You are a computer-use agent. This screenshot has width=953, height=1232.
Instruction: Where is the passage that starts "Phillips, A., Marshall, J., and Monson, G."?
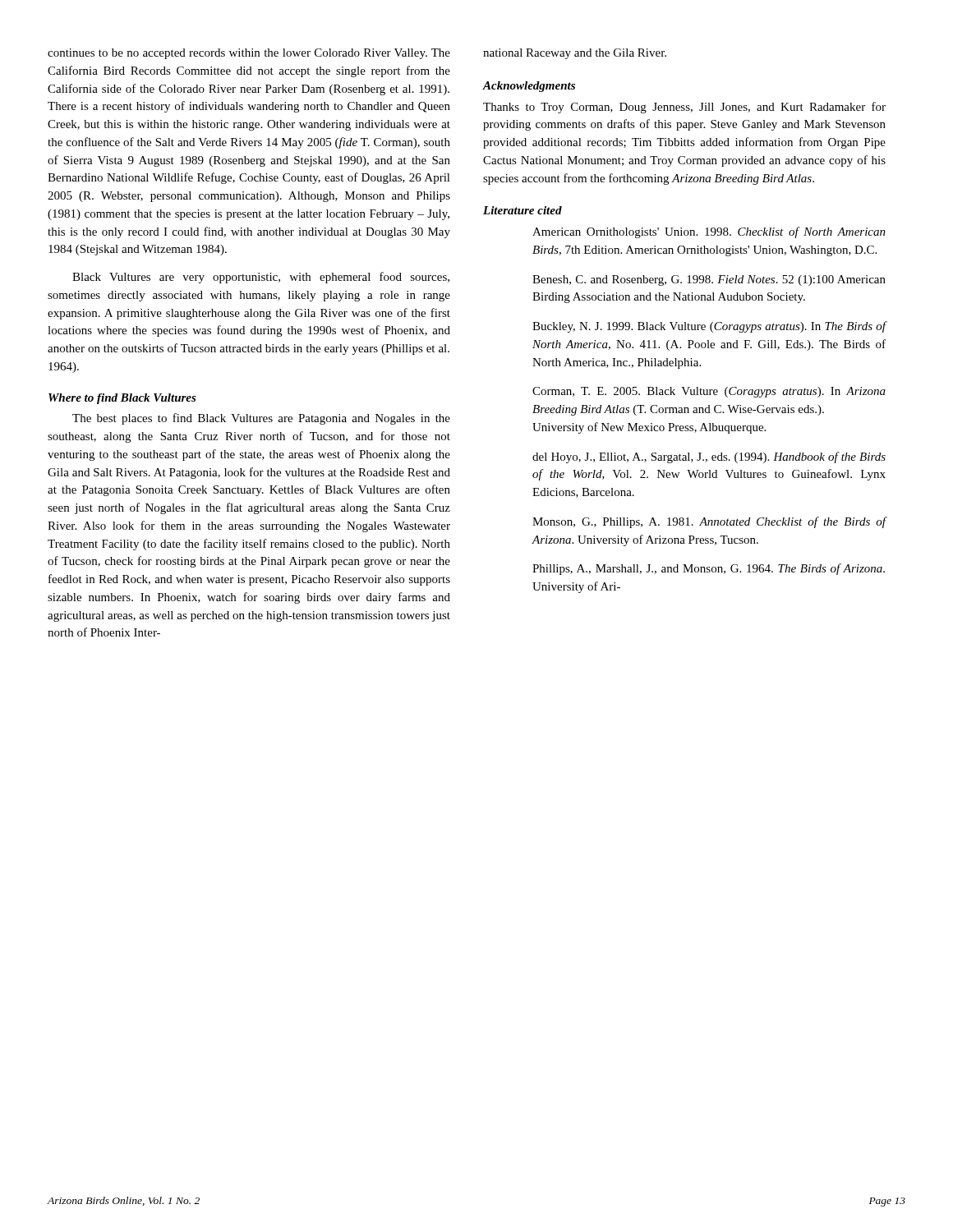pyautogui.click(x=709, y=578)
